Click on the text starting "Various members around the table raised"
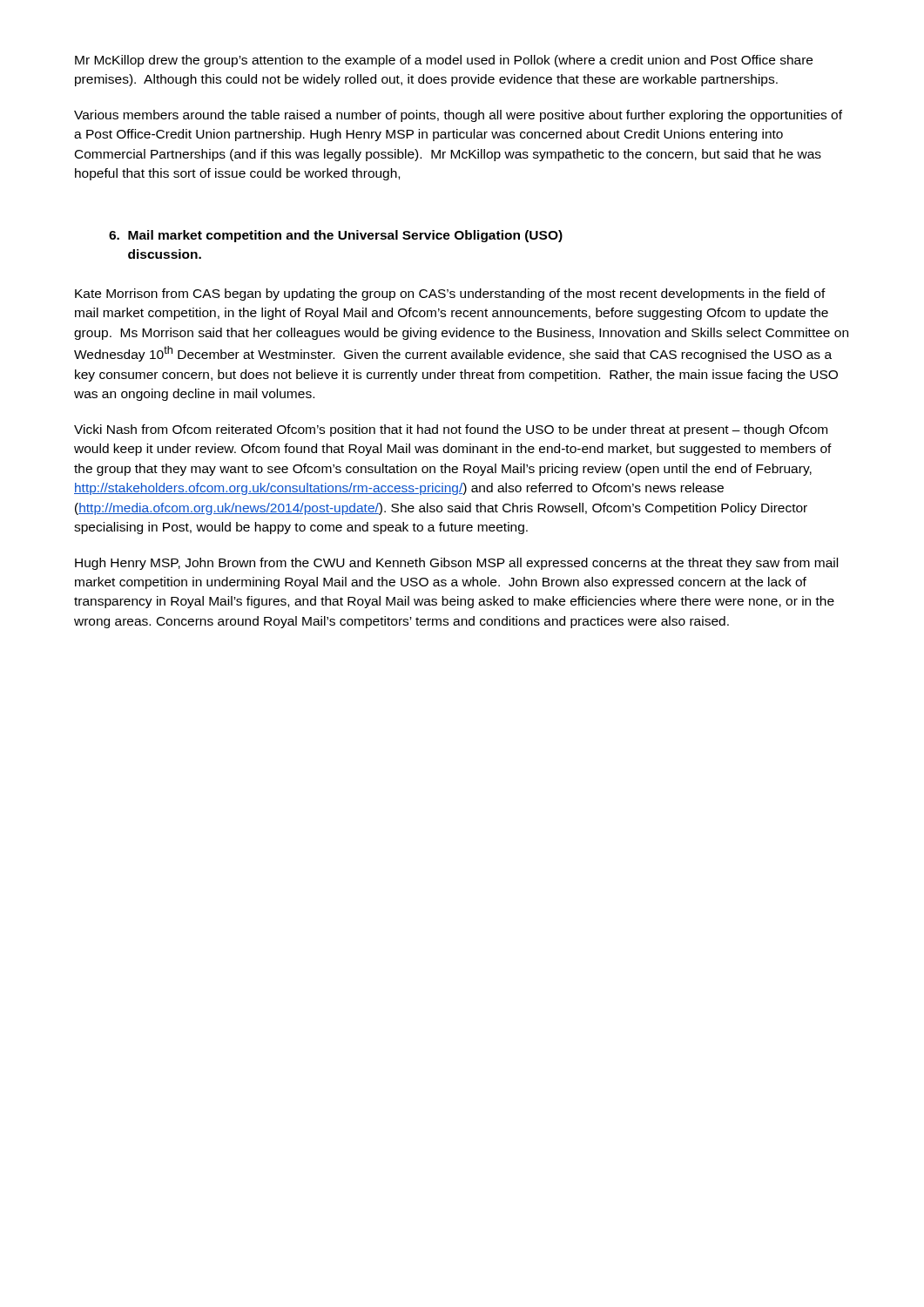This screenshot has height=1307, width=924. click(458, 144)
